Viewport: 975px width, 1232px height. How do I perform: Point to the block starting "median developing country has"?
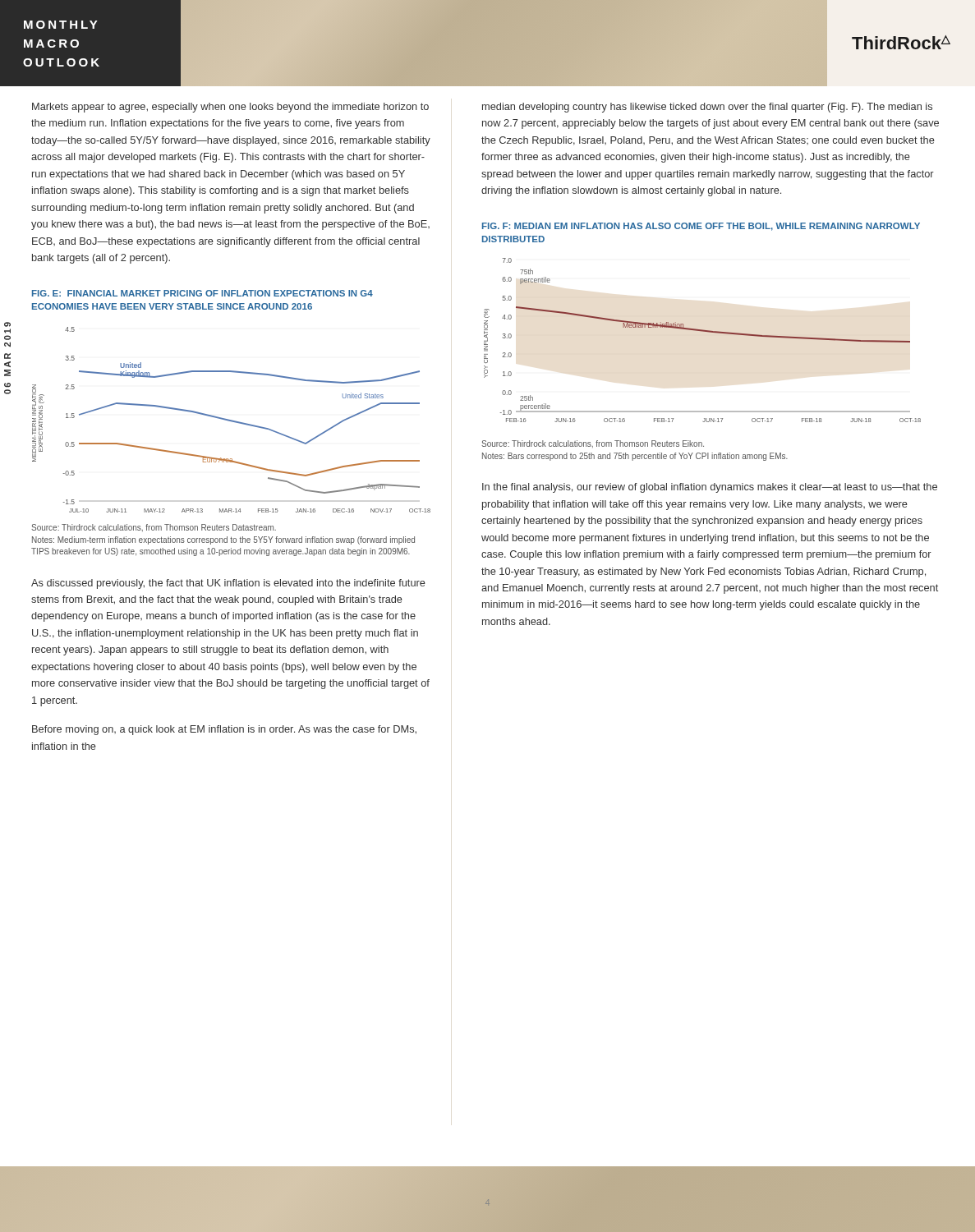[x=710, y=148]
